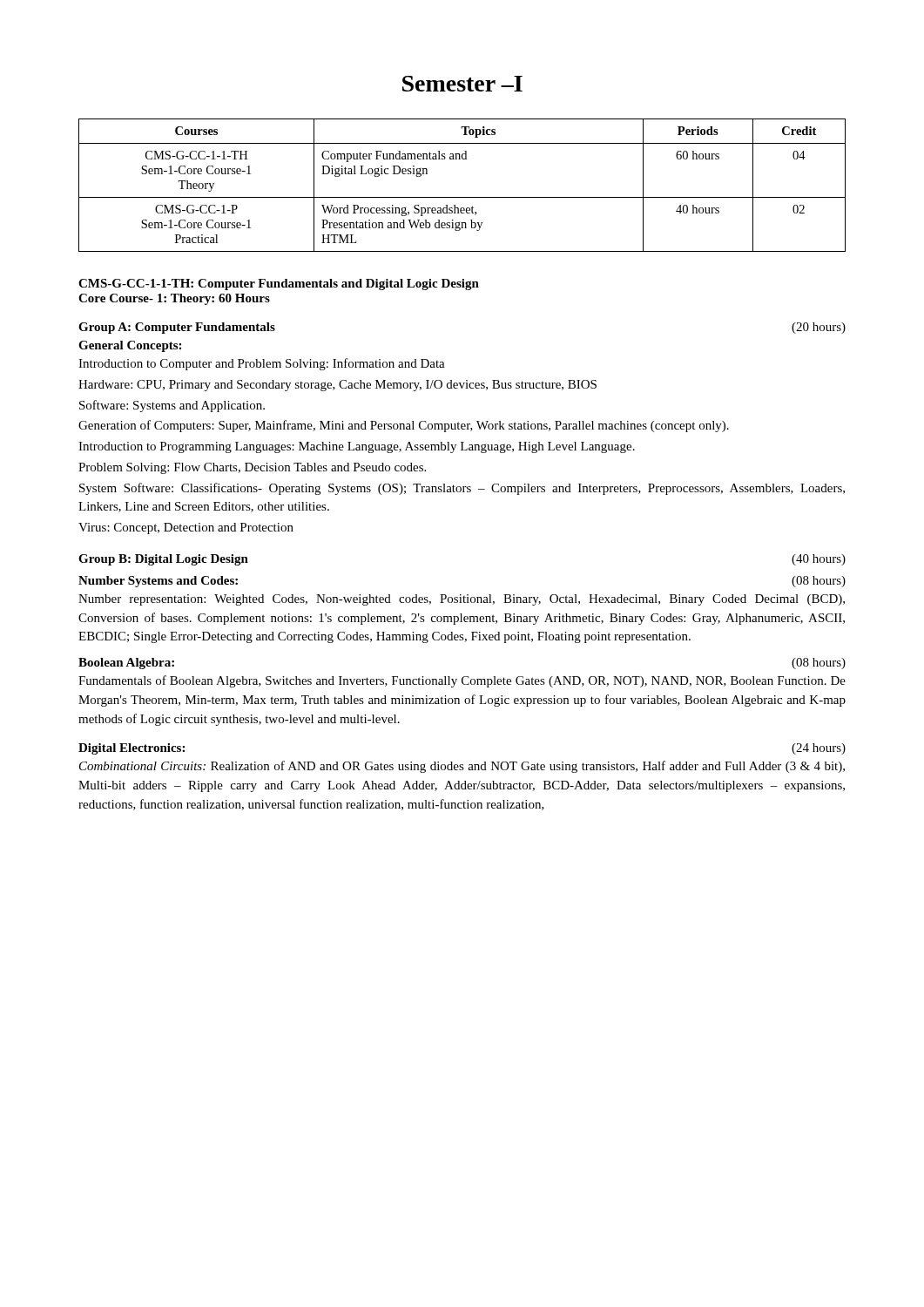Locate the passage starting "Semester –I"
The height and width of the screenshot is (1307, 924).
pos(462,84)
